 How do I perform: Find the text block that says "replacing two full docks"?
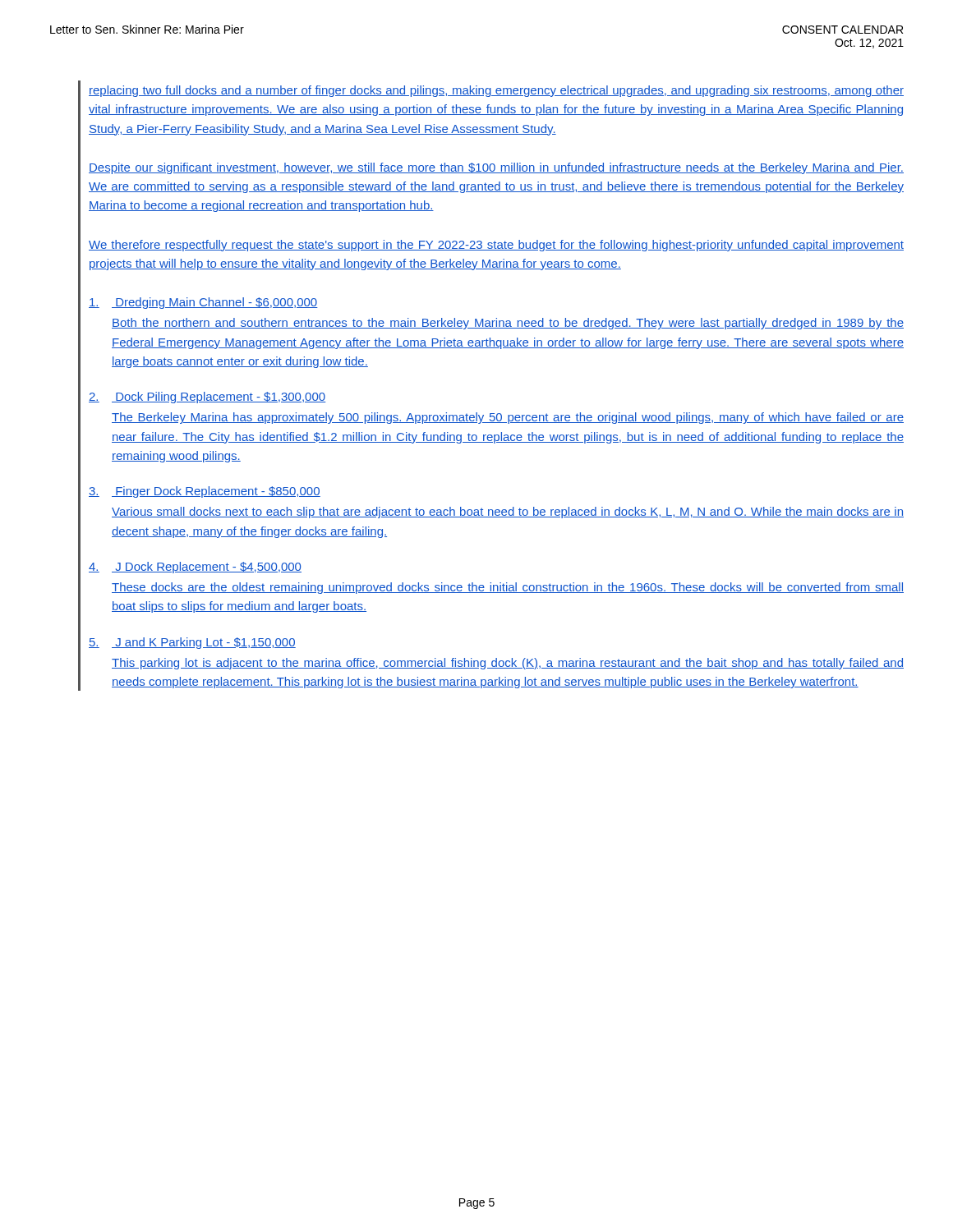[x=496, y=109]
